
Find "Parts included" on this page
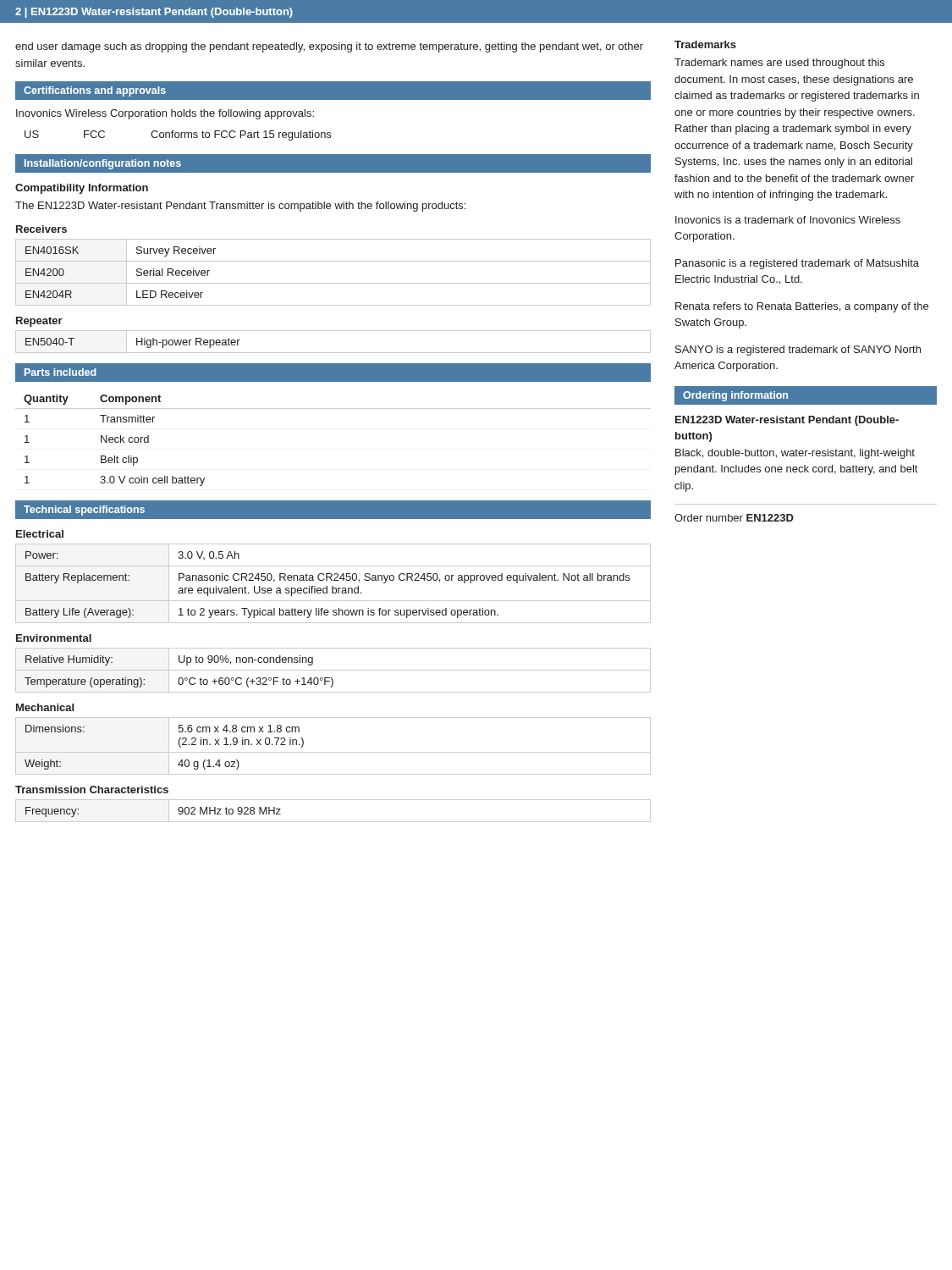(60, 372)
